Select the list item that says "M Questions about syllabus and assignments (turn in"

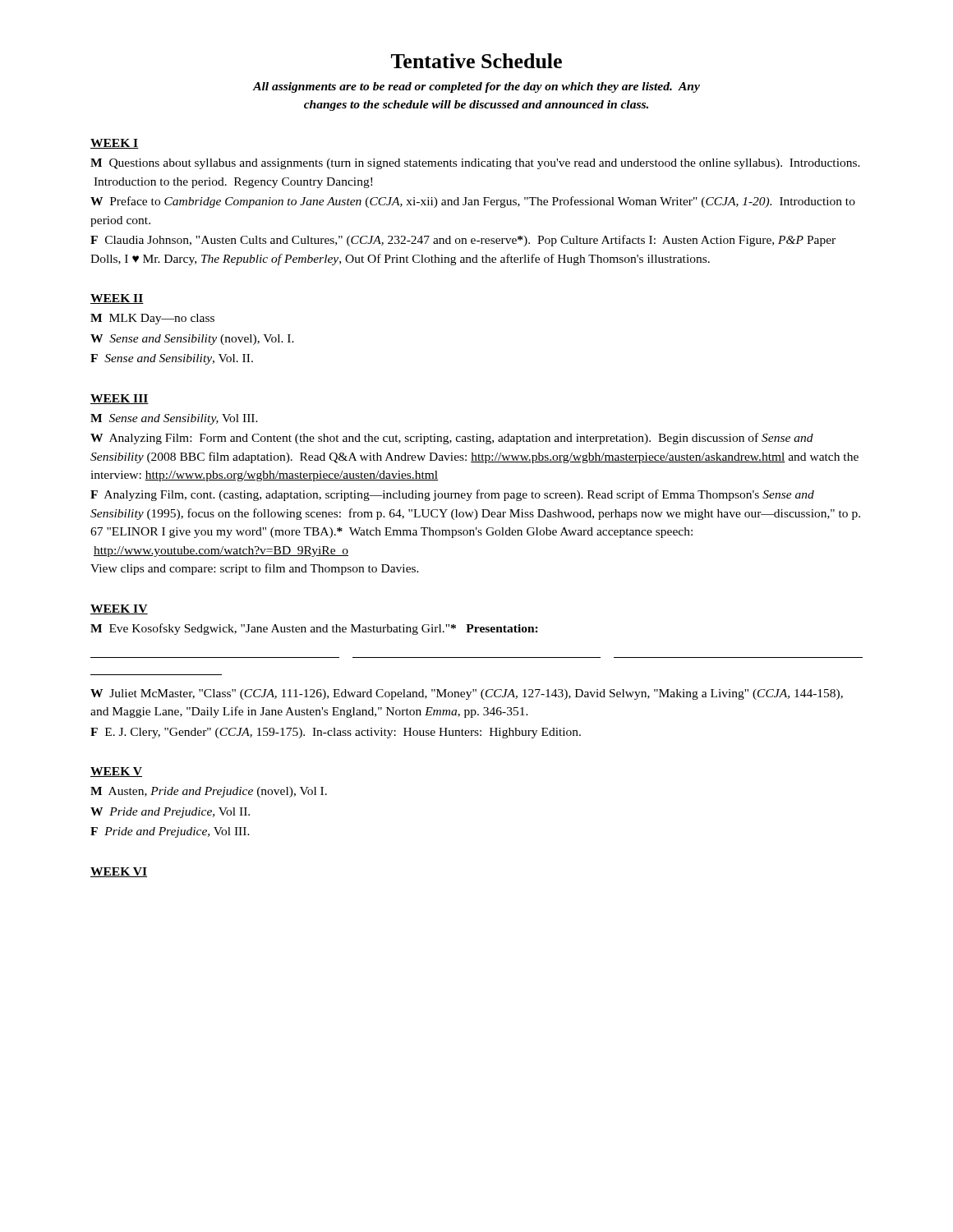click(x=475, y=172)
